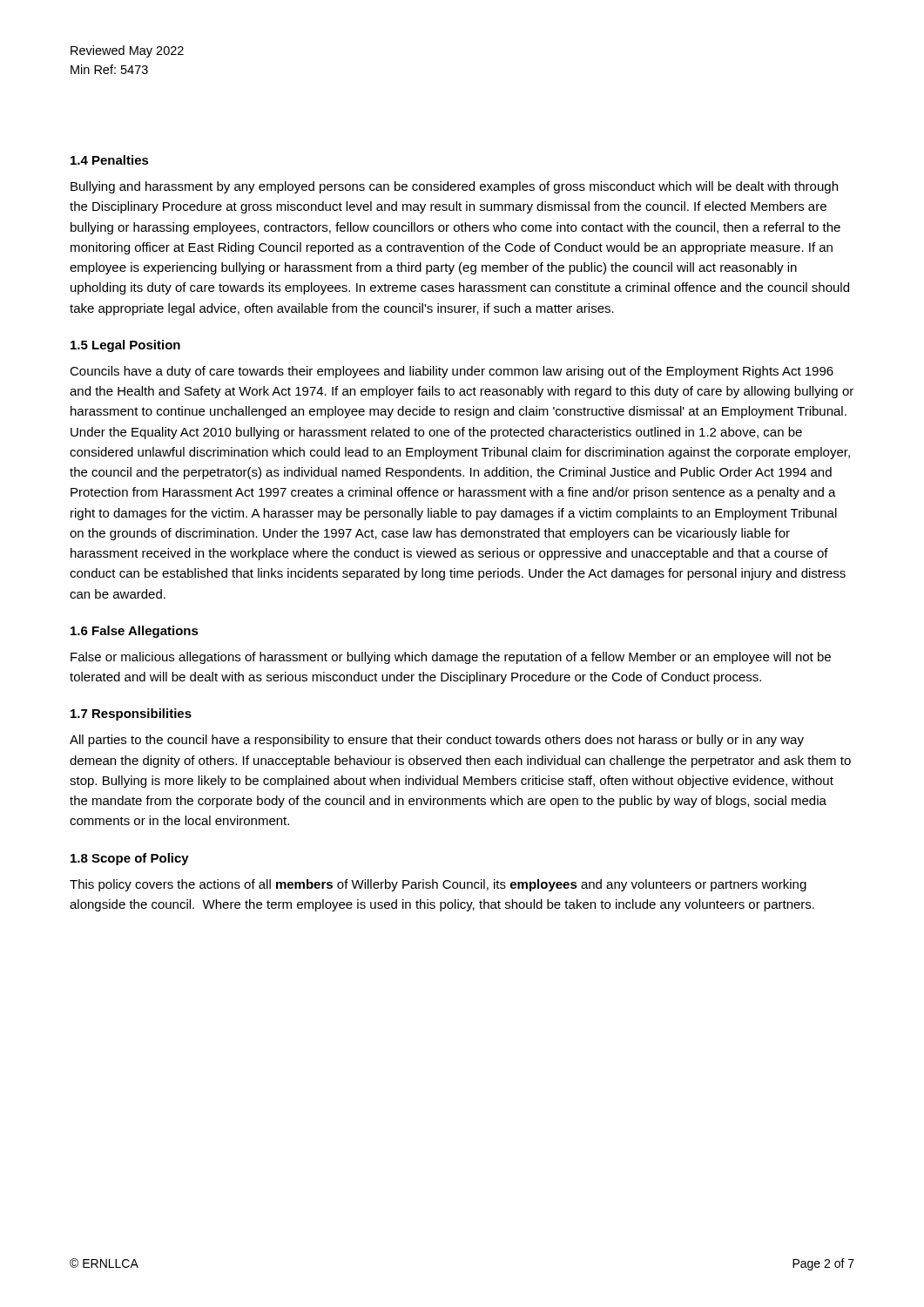Navigate to the text starting "This policy covers the"

462,894
